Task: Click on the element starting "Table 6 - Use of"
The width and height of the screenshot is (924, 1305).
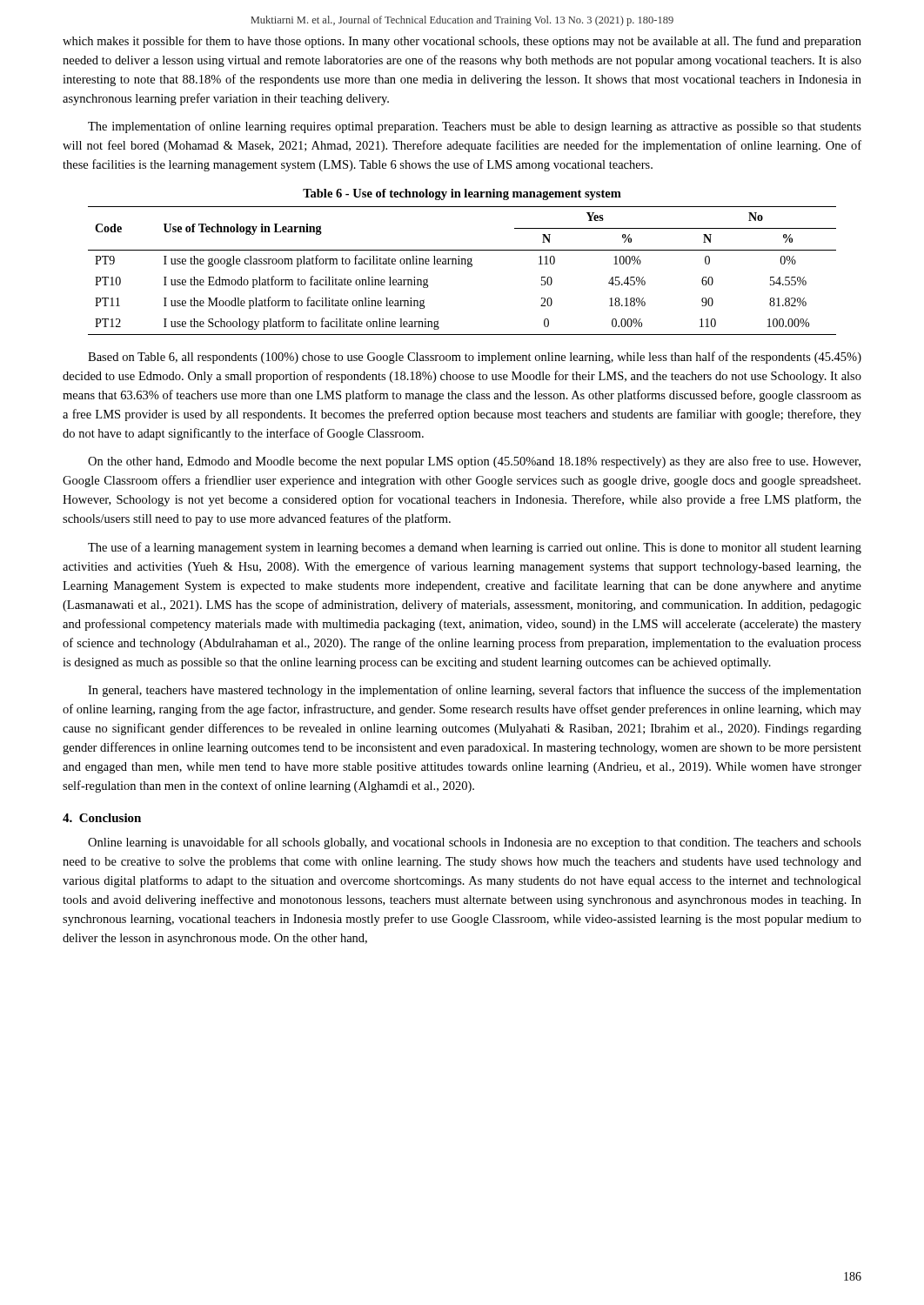Action: click(x=462, y=193)
